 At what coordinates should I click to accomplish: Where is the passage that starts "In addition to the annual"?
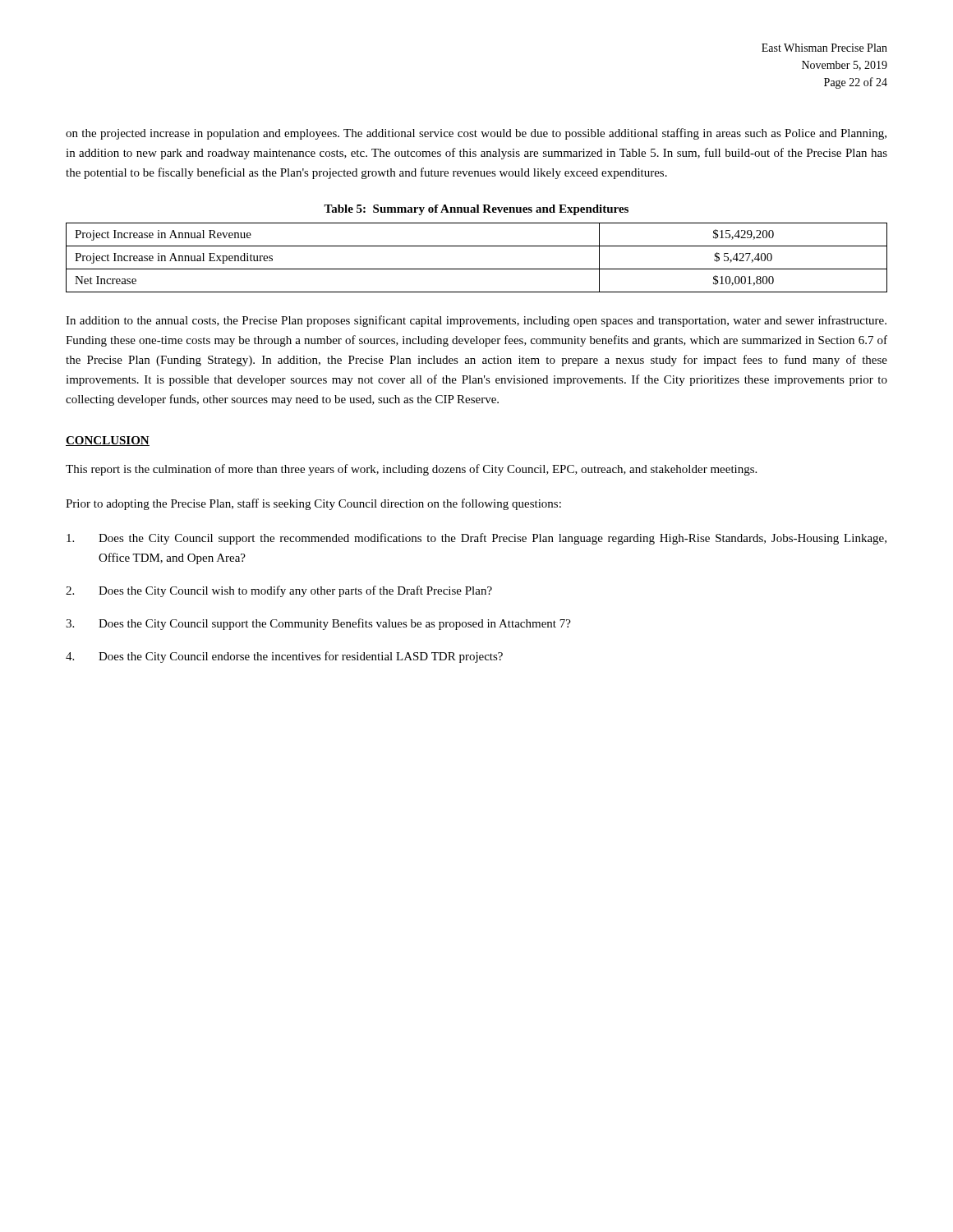(x=476, y=360)
